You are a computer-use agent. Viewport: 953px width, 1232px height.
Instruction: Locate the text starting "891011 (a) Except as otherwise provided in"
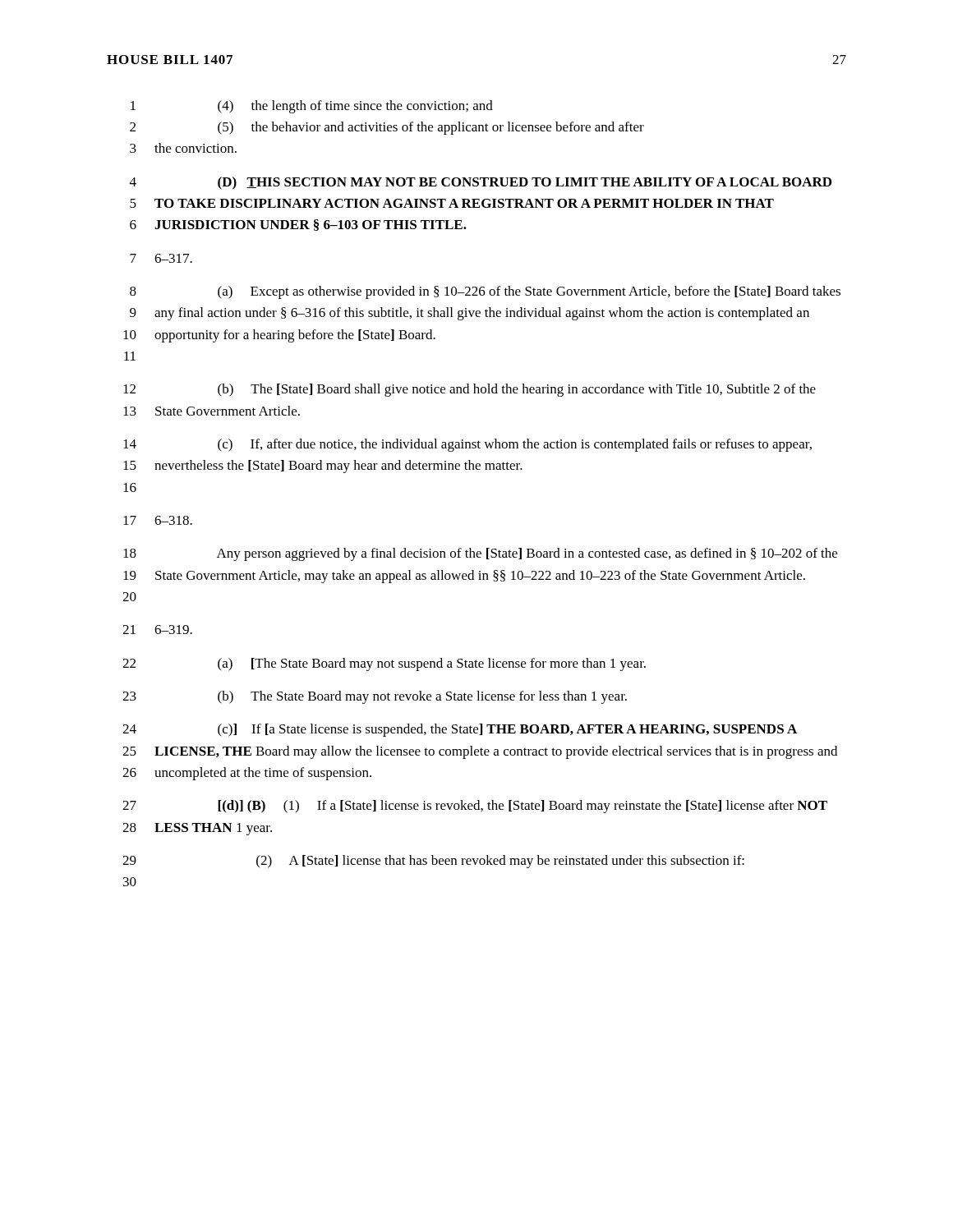click(476, 324)
